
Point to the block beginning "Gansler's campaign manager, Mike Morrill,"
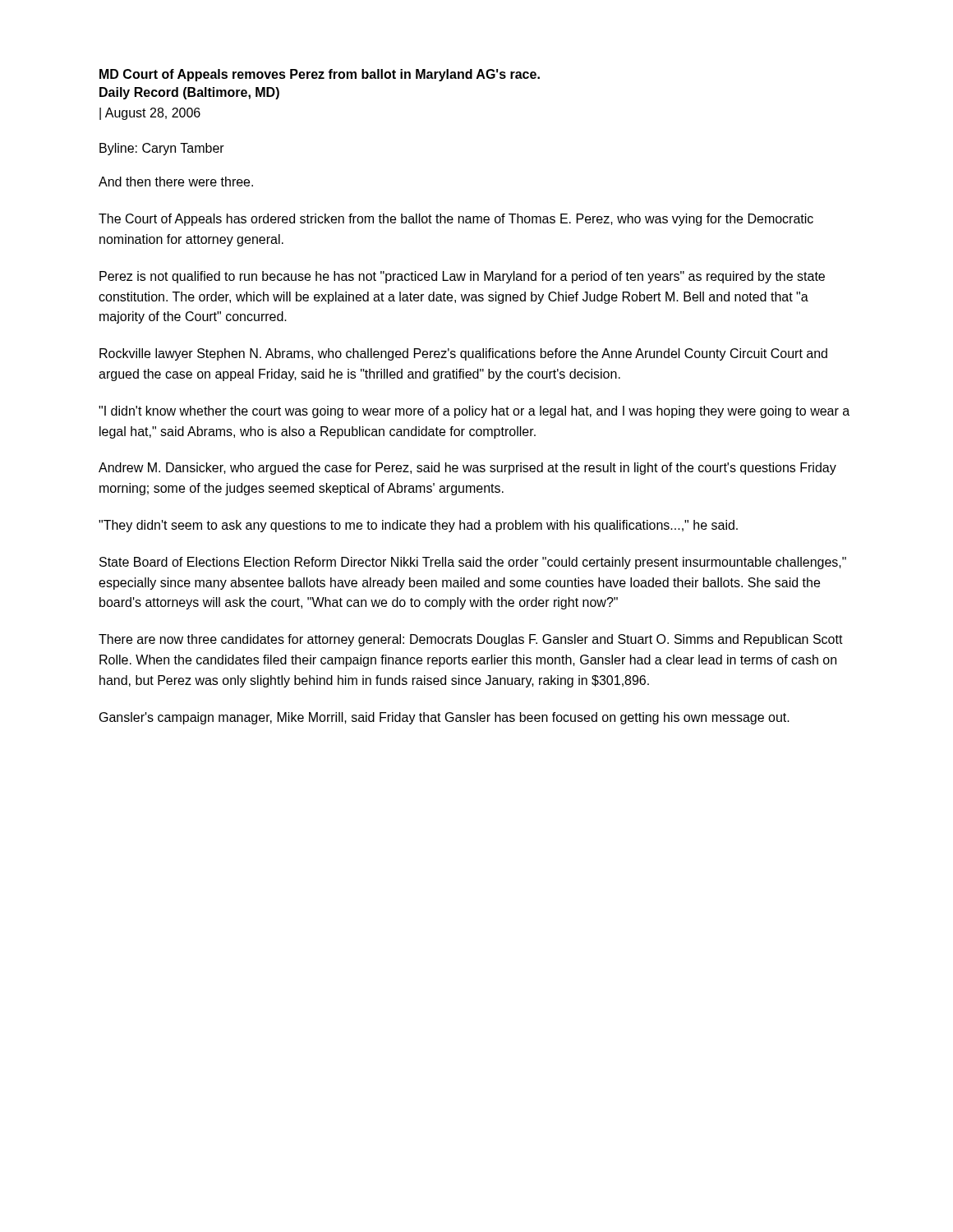tap(444, 717)
